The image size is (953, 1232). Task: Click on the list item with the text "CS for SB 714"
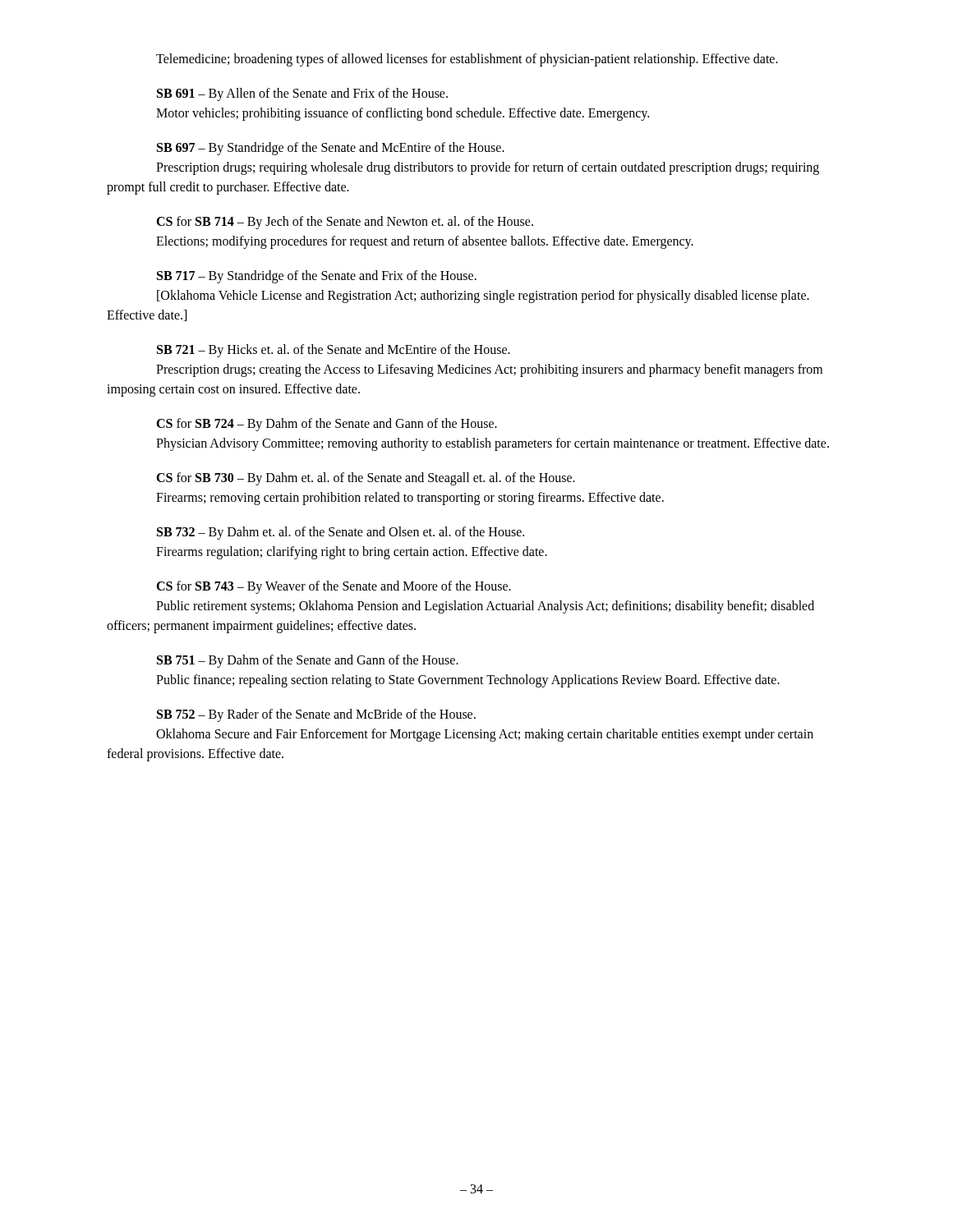[476, 232]
